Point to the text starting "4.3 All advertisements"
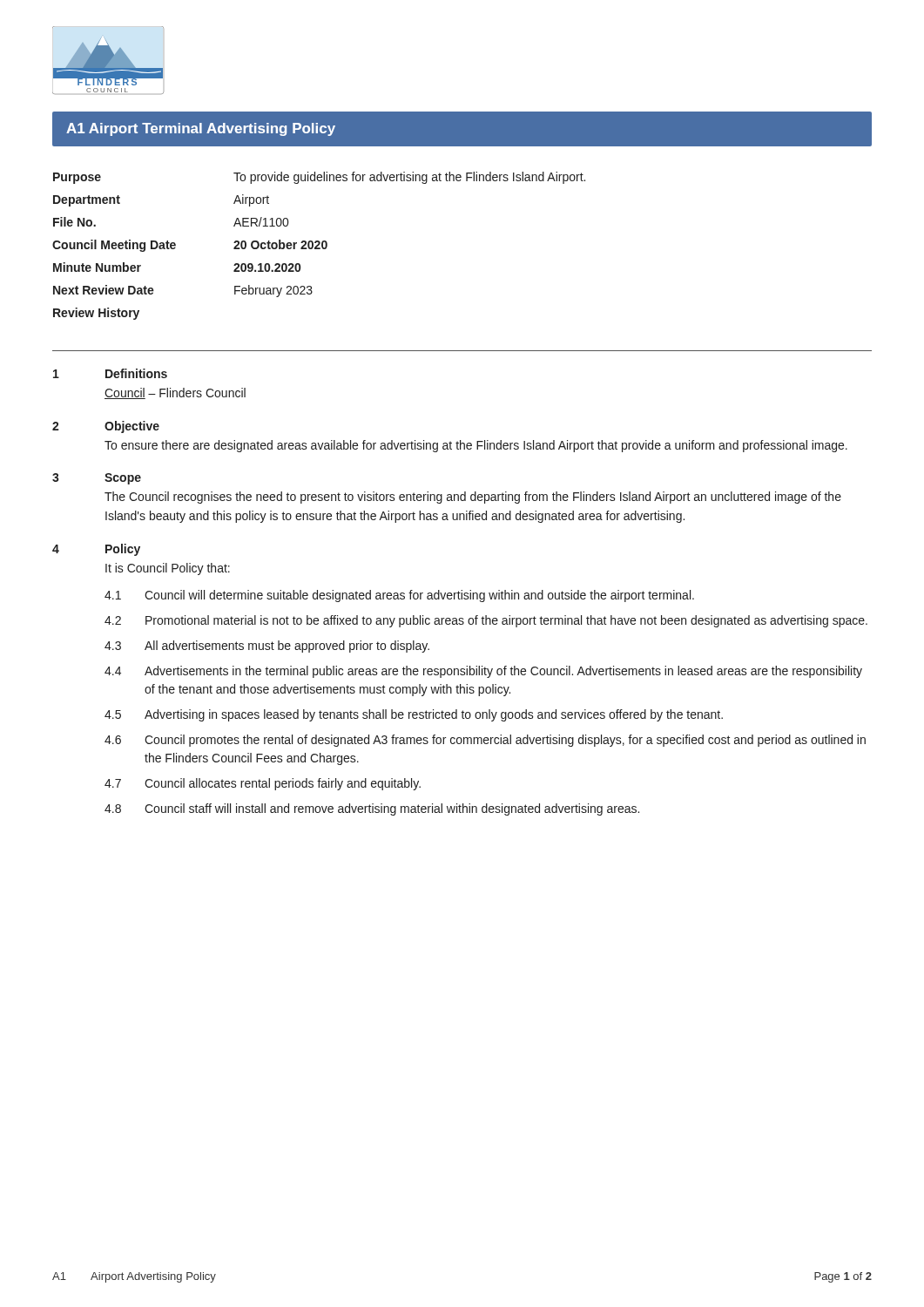The image size is (924, 1307). [x=267, y=647]
